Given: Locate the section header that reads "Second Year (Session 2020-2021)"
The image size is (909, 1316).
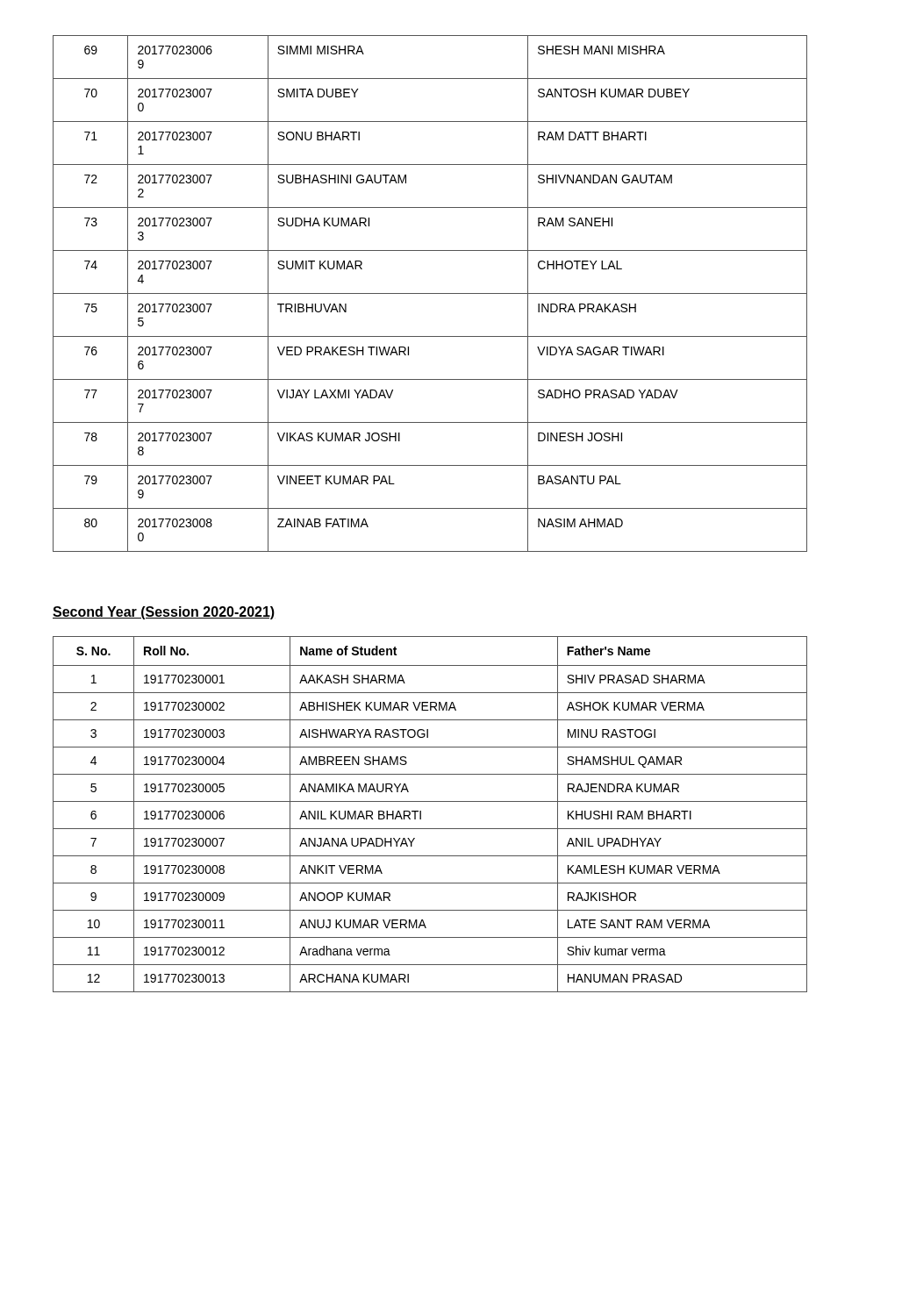Looking at the screenshot, I should 164,612.
